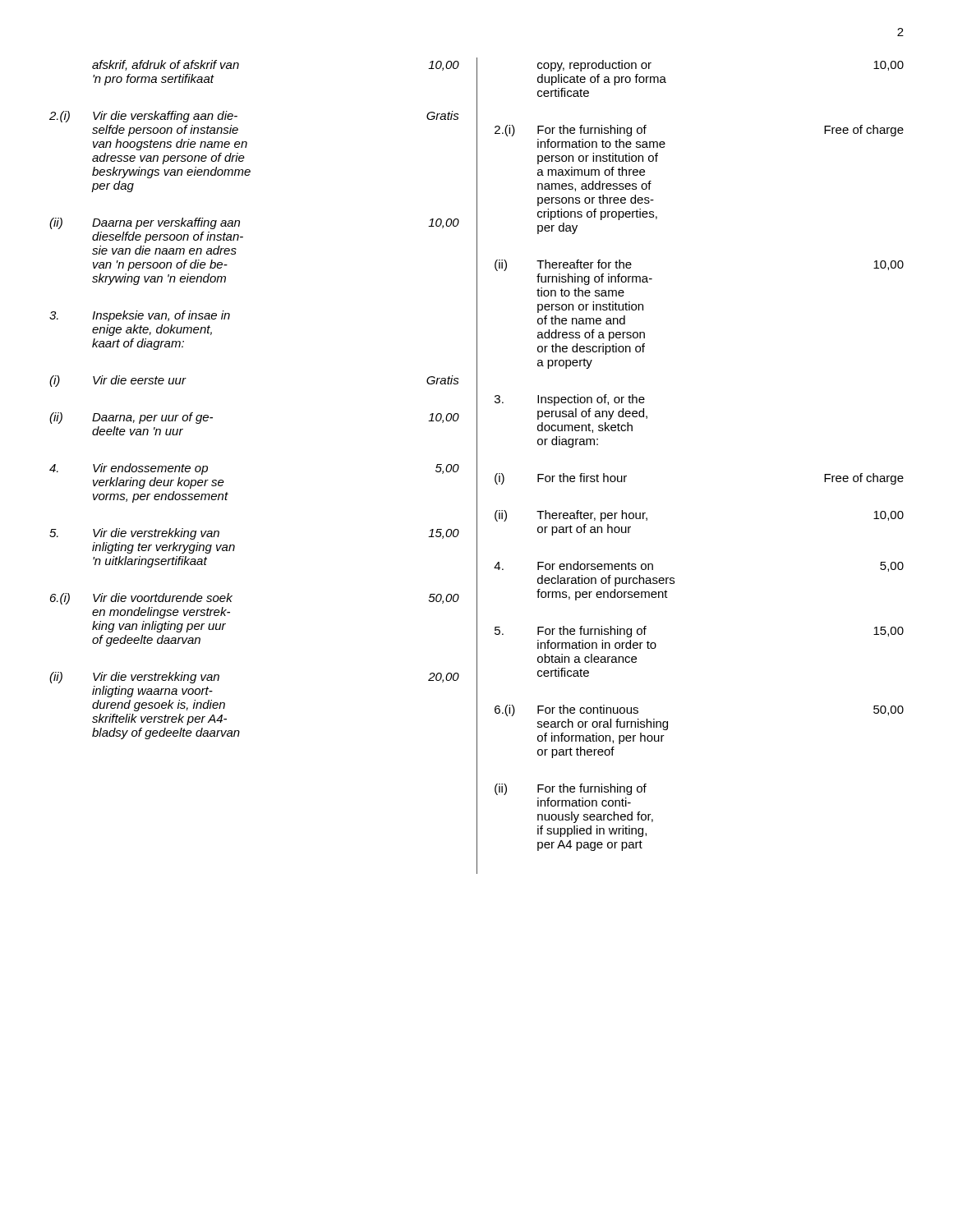
Task: Click on the list item with the text "3. Inspeksie van, of insae in"
Action: pyautogui.click(x=232, y=329)
